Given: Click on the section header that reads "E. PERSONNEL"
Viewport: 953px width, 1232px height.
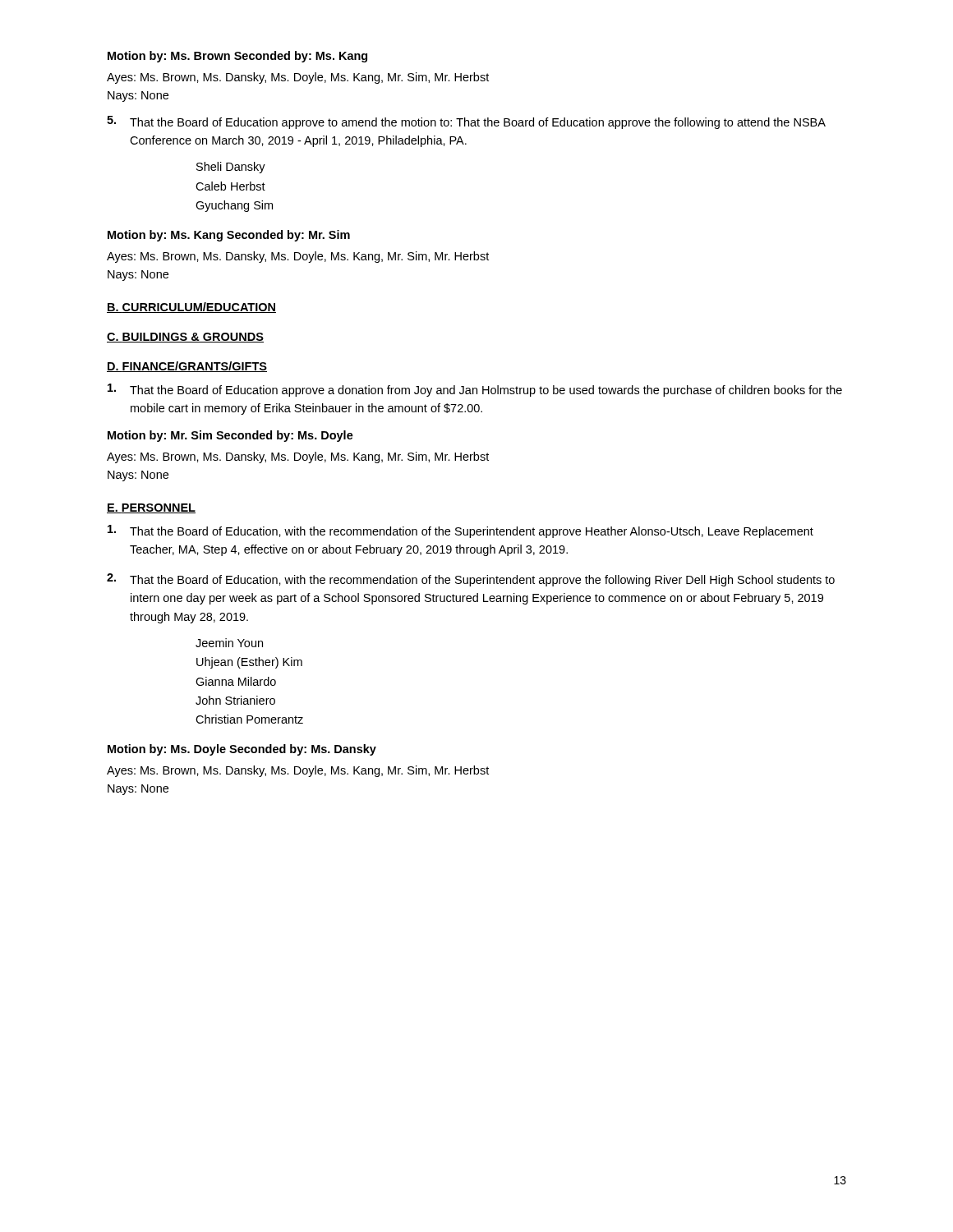Looking at the screenshot, I should (x=151, y=508).
